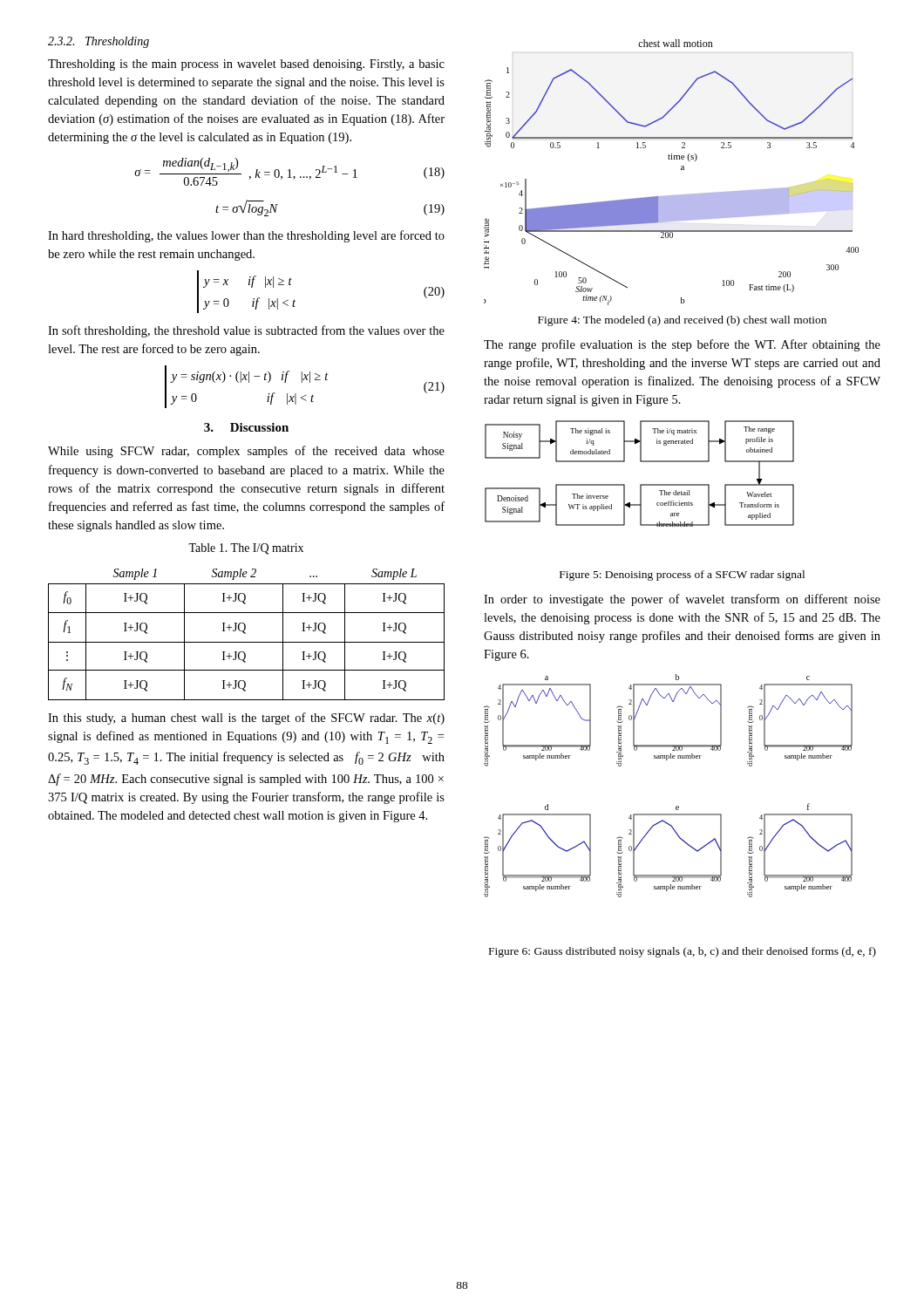The image size is (924, 1308).
Task: Navigate to the text starting "In order to investigate the"
Action: [682, 627]
